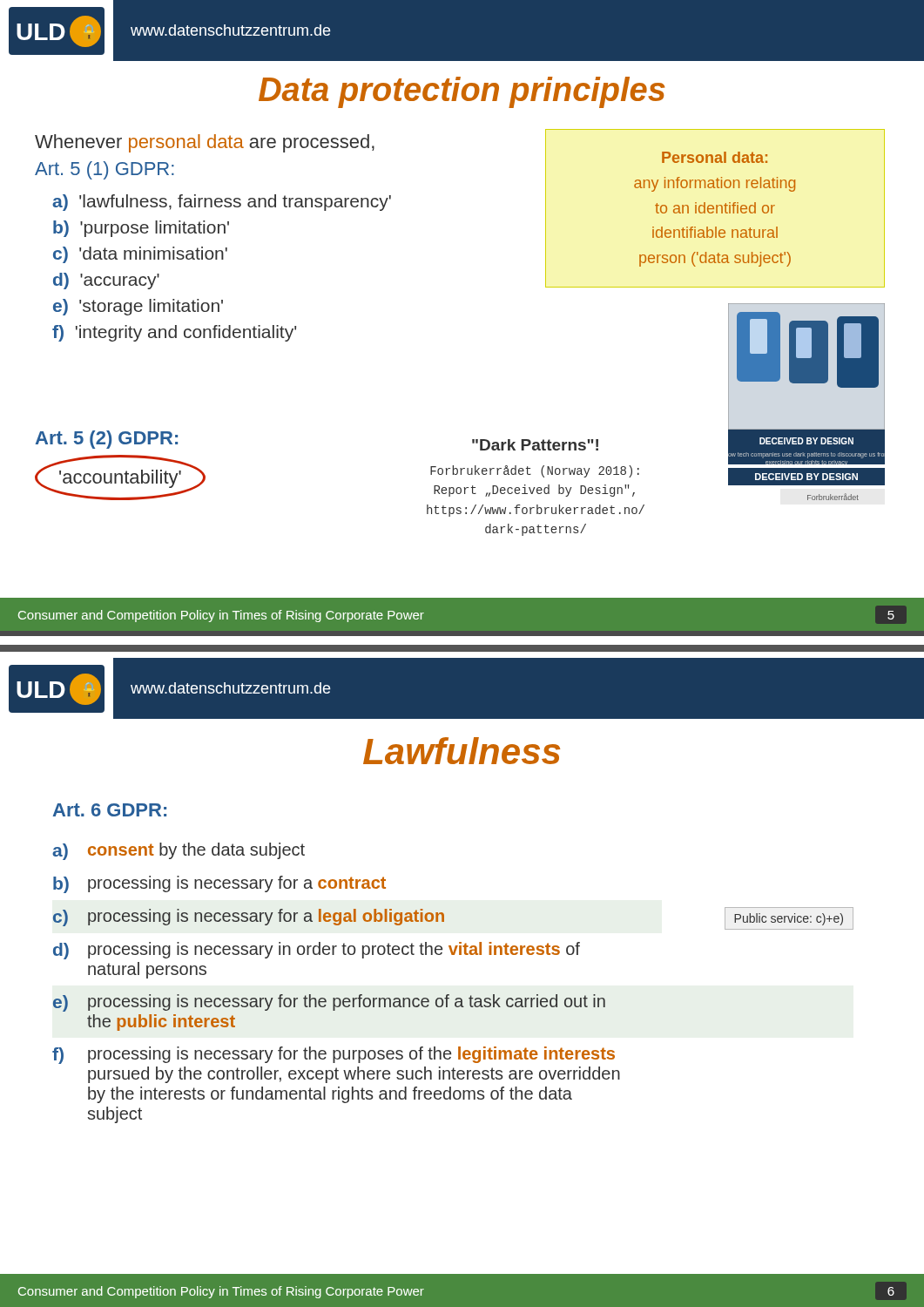Screen dimensions: 1307x924
Task: Click on the block starting "Art. 5 (2) GDPR:"
Action: 107,438
